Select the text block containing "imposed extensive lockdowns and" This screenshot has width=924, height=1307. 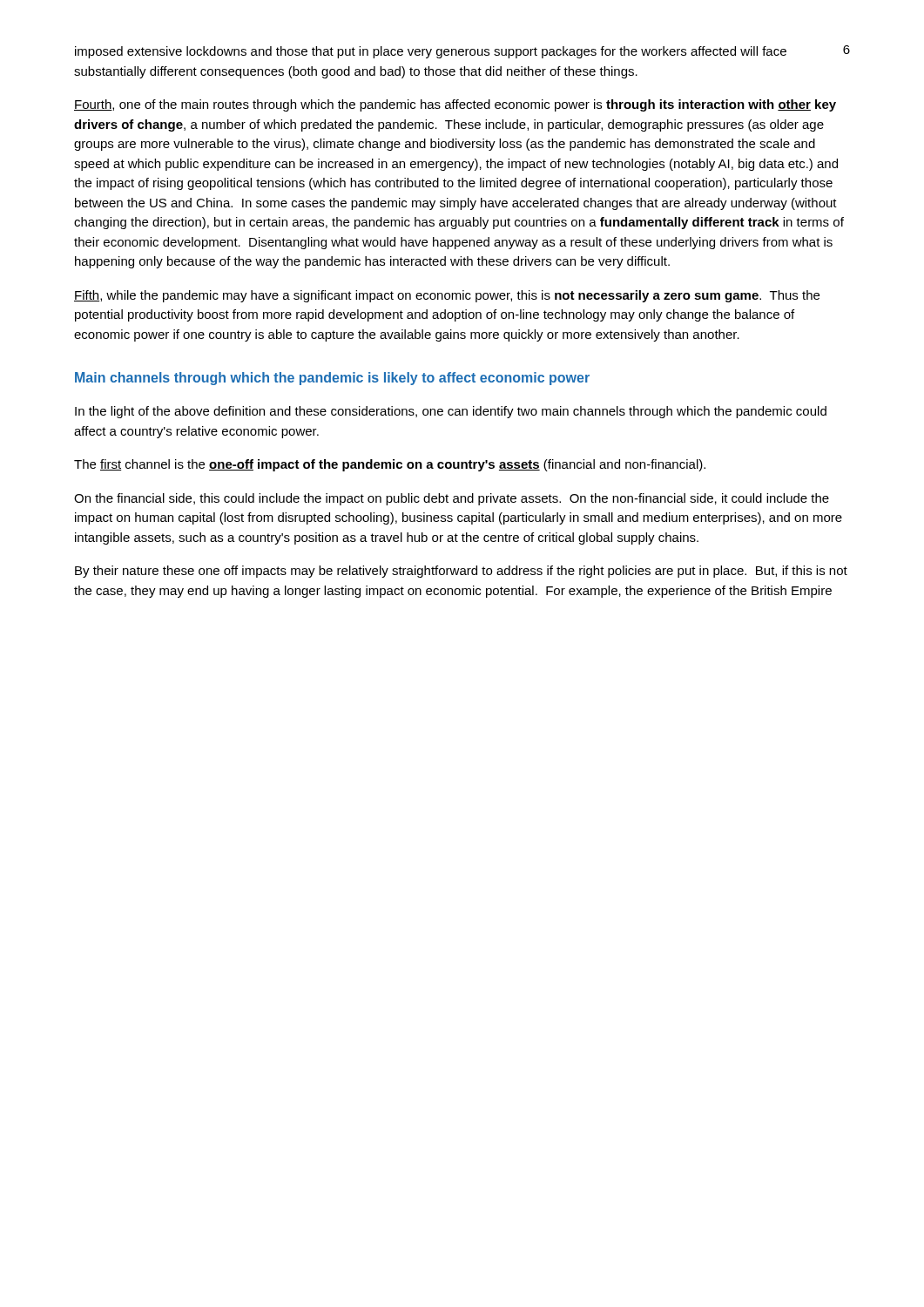click(462, 61)
